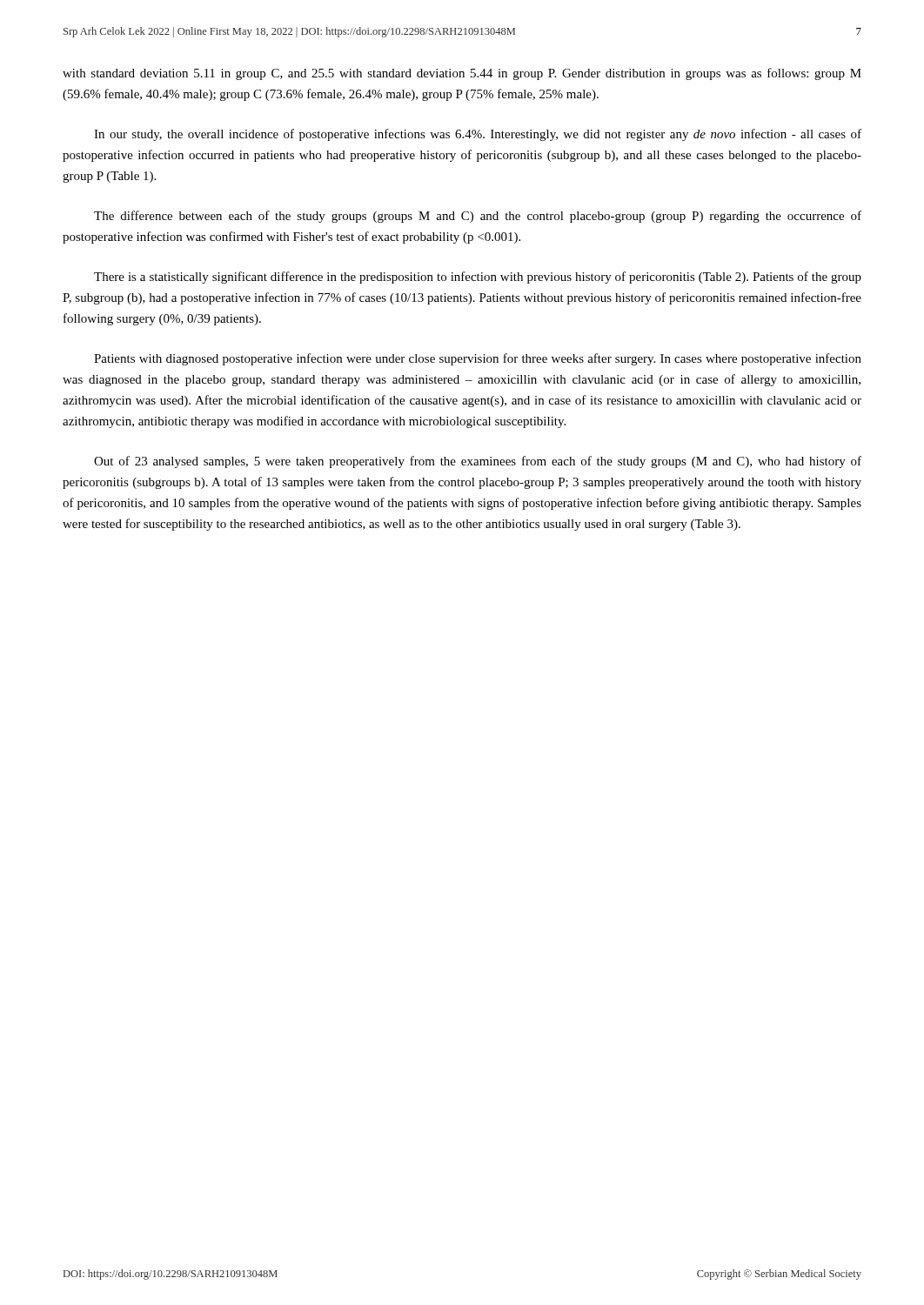Select the text block starting "with standard deviation 5.11 in"
The height and width of the screenshot is (1305, 924).
point(462,84)
